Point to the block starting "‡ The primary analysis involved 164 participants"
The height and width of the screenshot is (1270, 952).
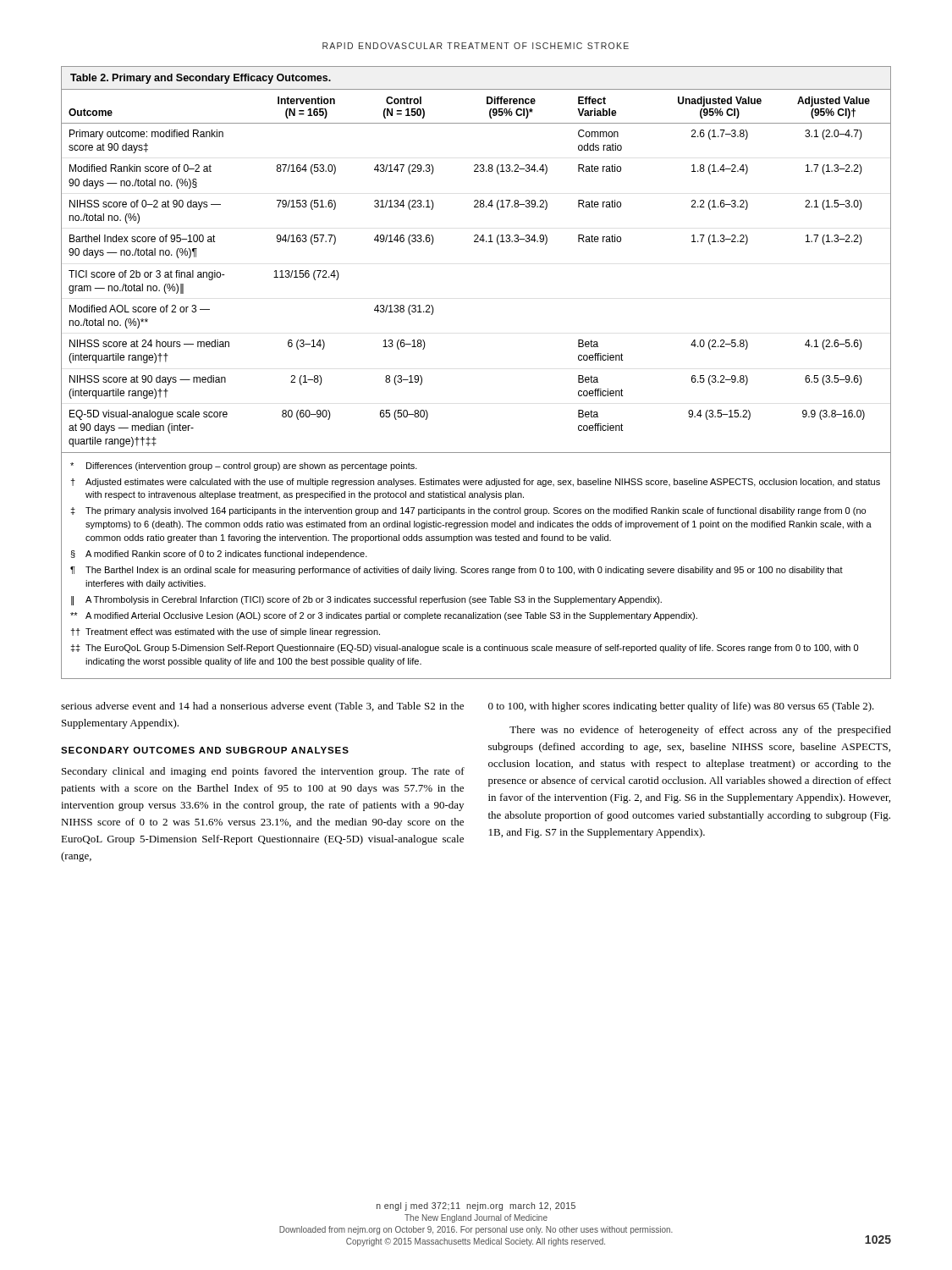tap(476, 525)
